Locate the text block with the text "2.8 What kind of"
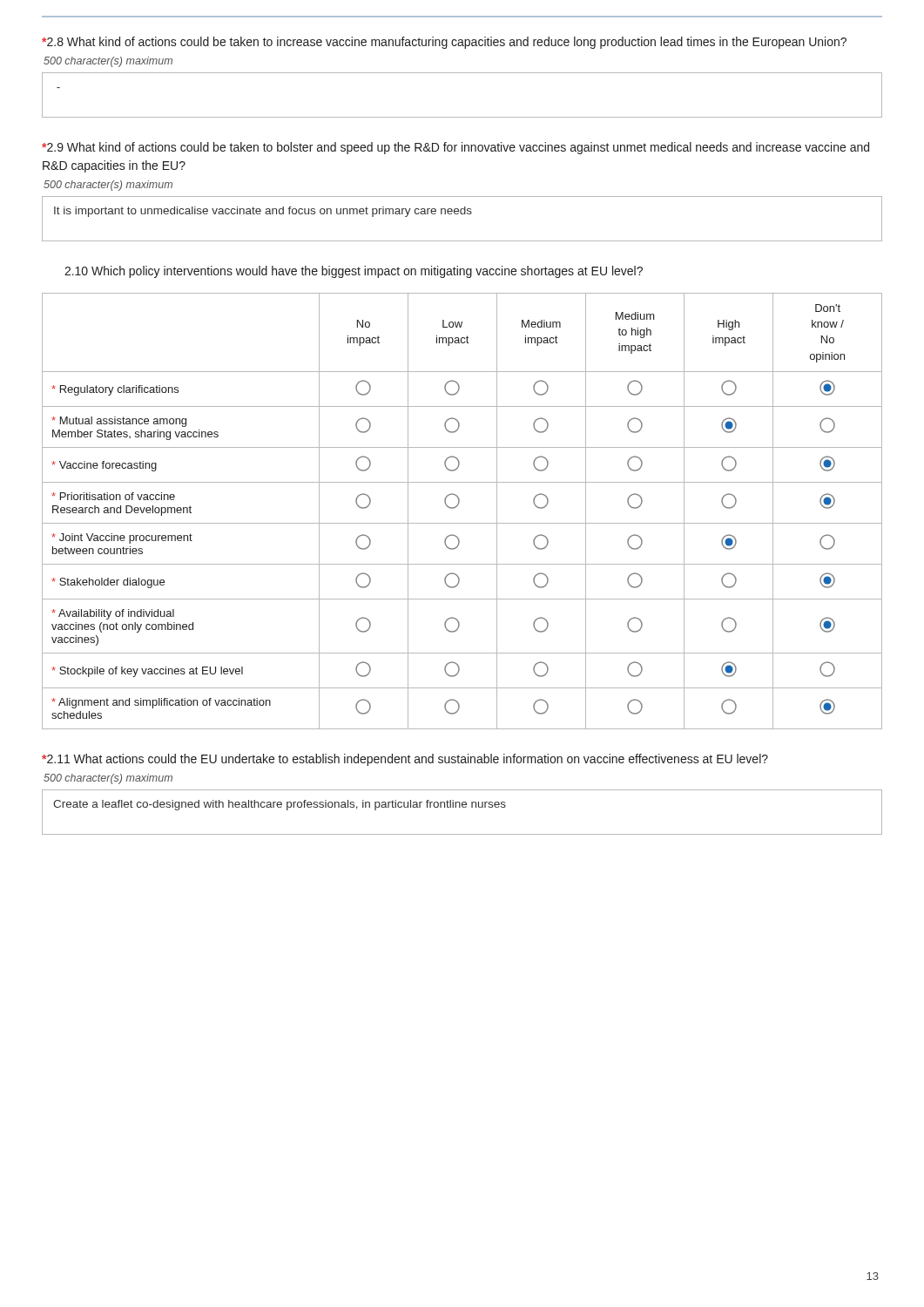 [462, 75]
